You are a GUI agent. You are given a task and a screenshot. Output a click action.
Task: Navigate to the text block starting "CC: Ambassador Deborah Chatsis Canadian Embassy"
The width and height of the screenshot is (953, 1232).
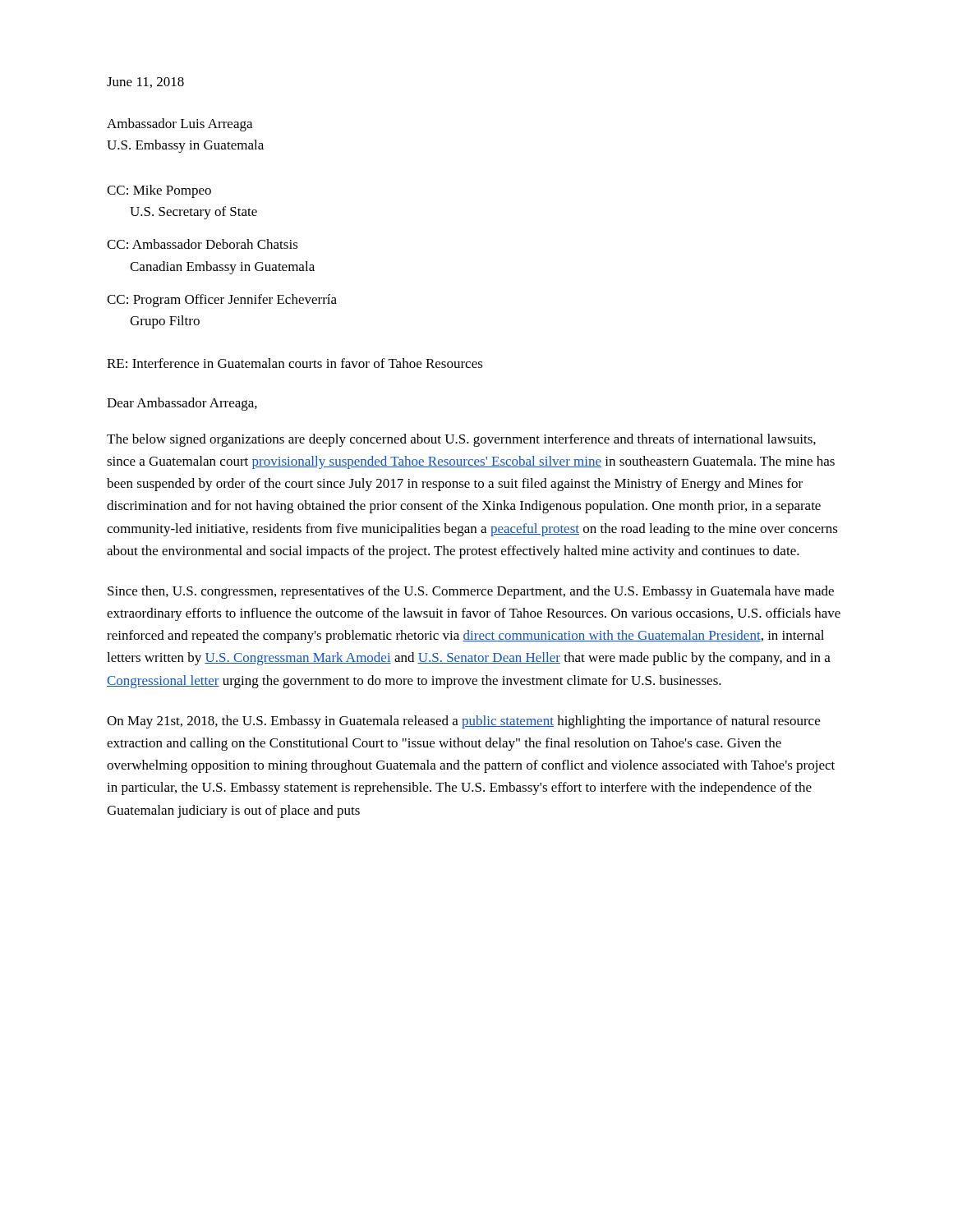click(x=211, y=257)
